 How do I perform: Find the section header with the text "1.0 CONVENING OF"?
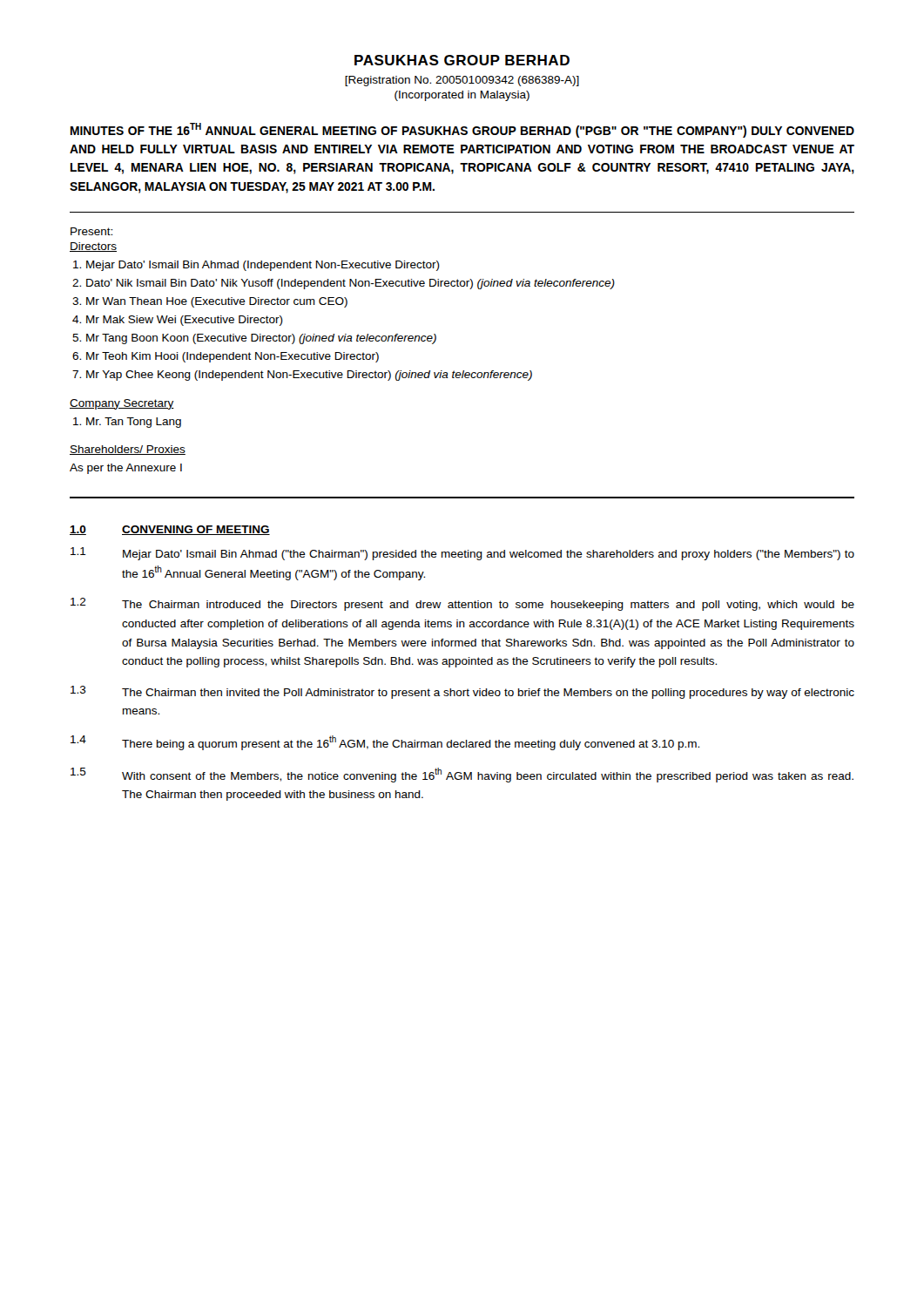click(170, 529)
